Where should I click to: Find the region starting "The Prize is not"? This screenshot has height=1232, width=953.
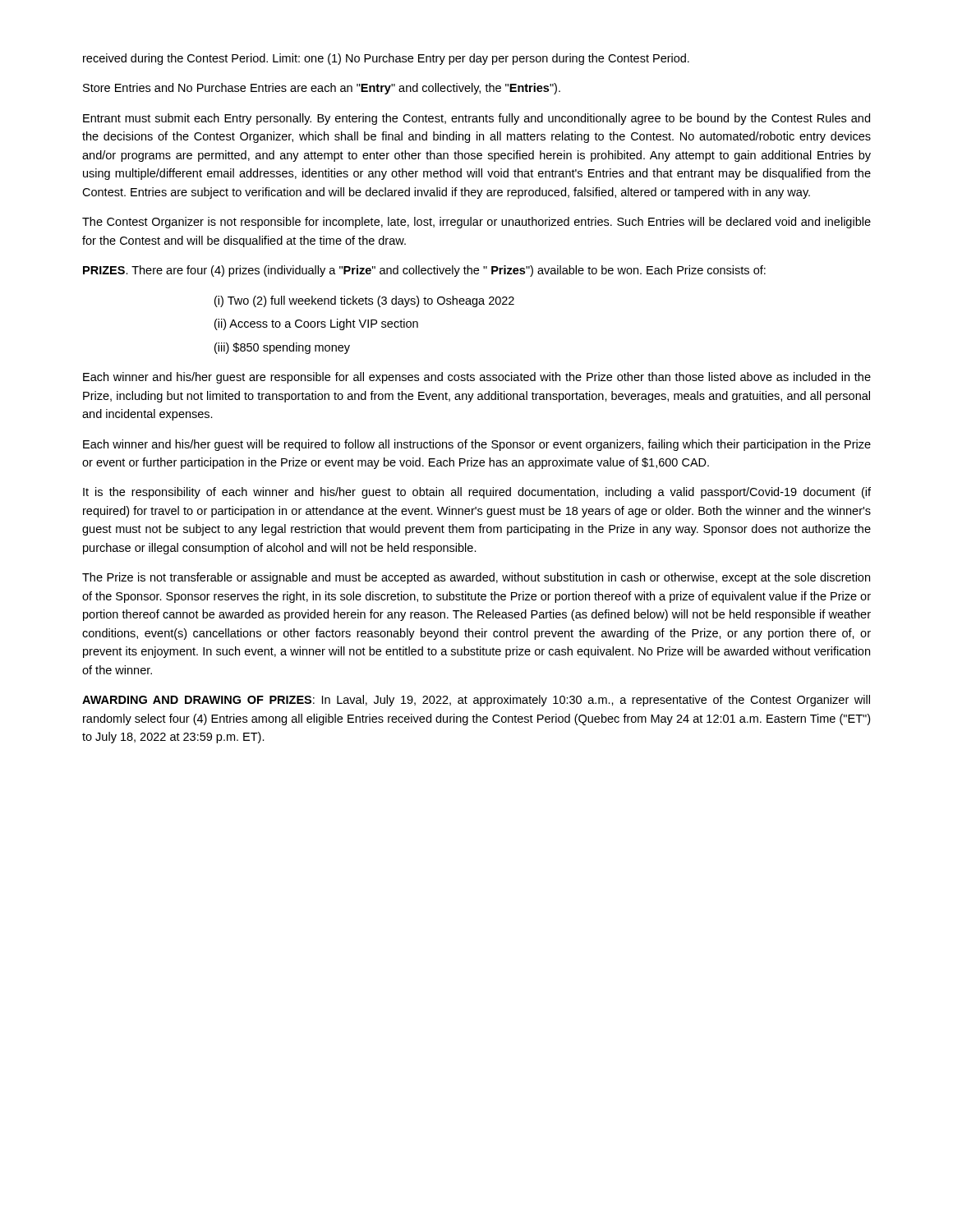pos(476,624)
